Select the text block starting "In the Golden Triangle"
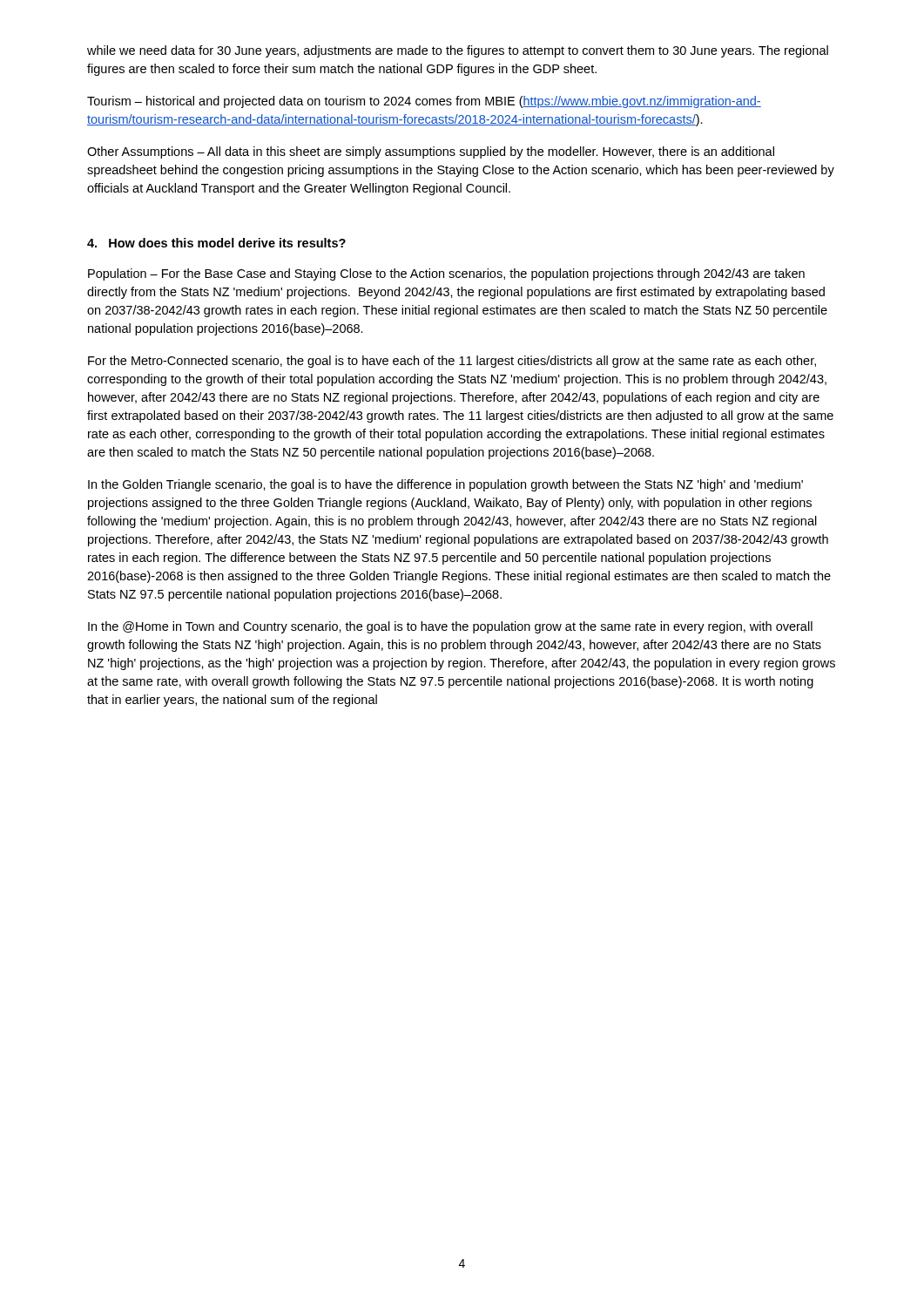 [x=459, y=540]
